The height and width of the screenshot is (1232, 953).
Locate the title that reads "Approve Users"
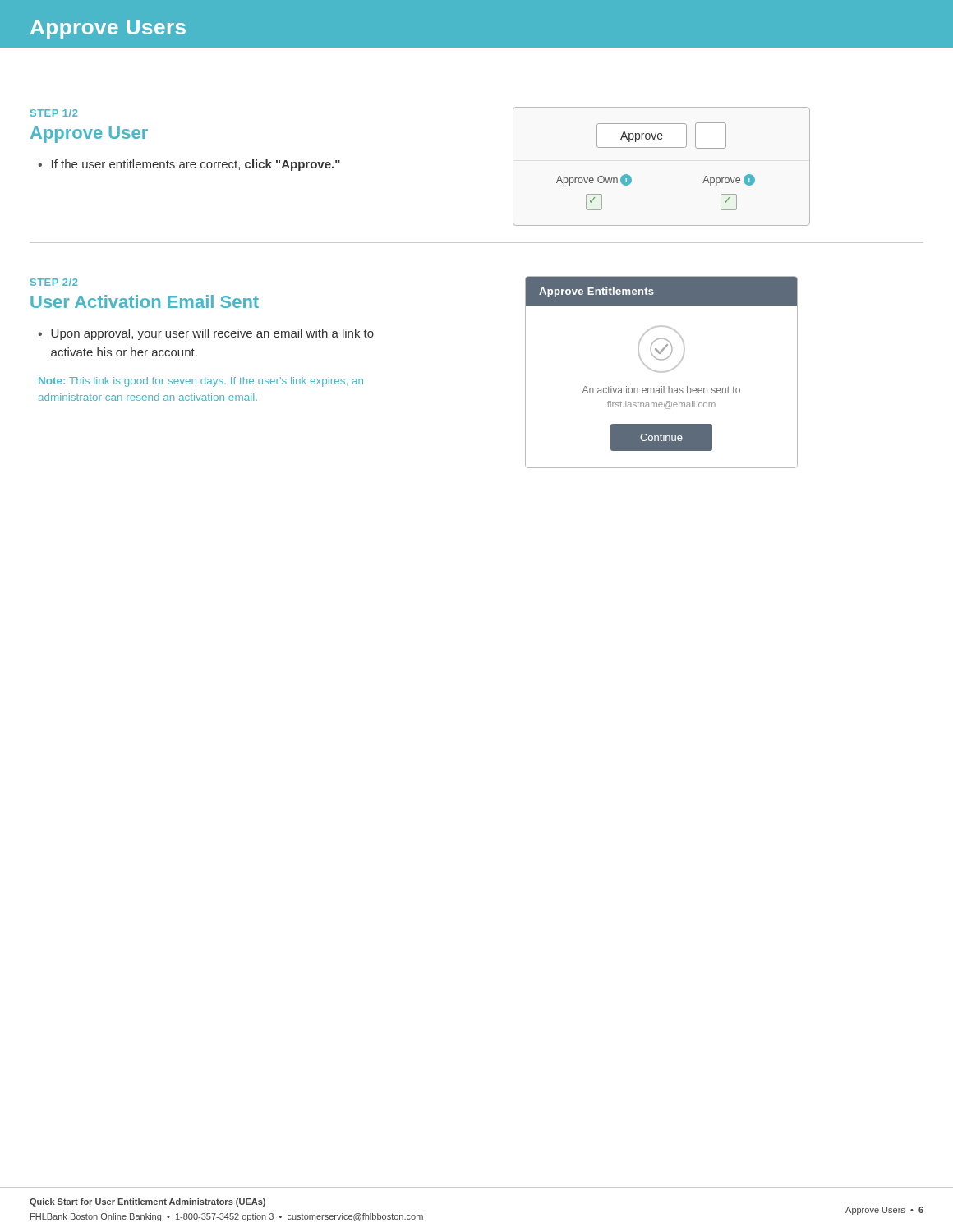(108, 29)
